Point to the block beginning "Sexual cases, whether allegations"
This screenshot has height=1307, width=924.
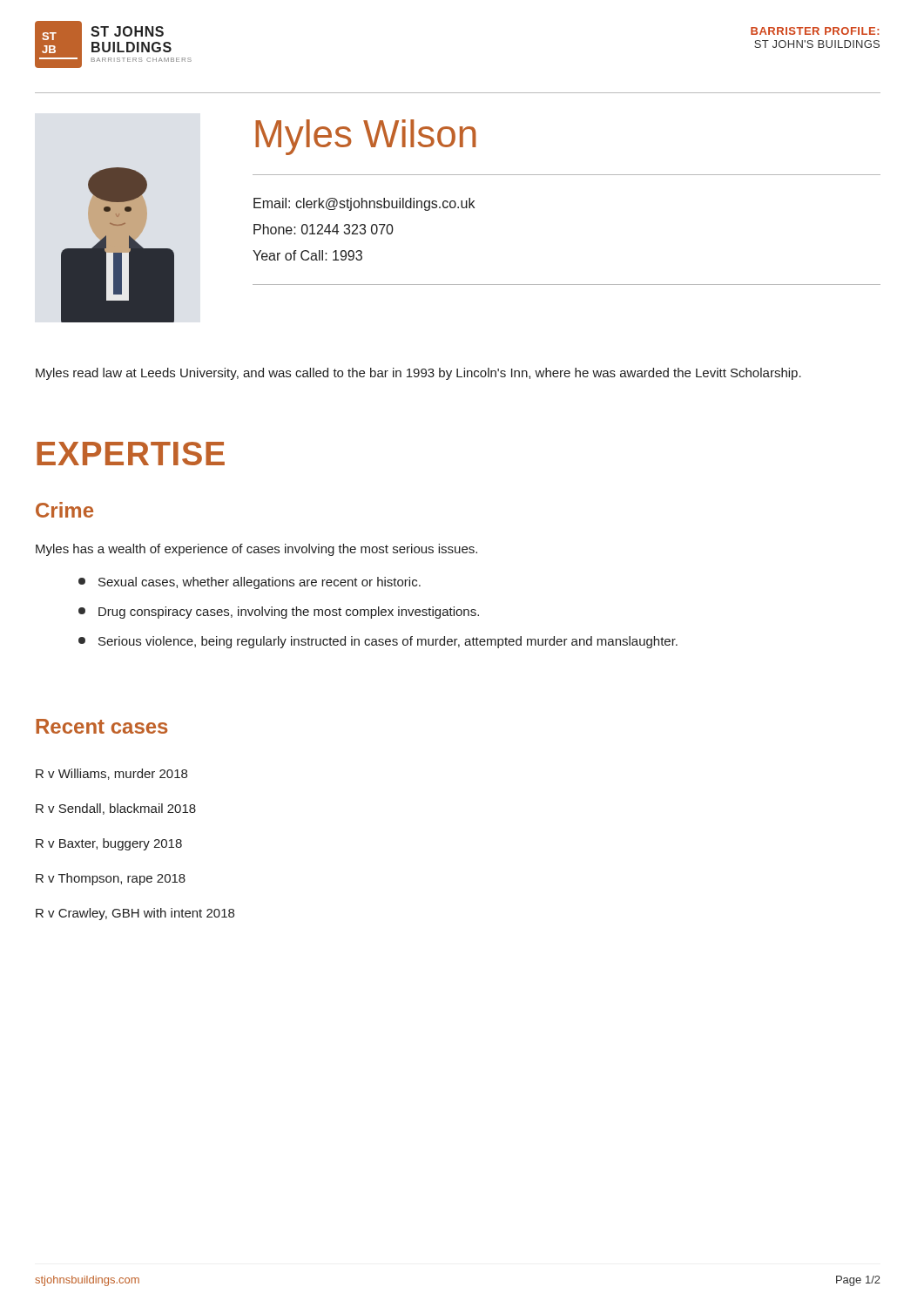click(x=250, y=583)
